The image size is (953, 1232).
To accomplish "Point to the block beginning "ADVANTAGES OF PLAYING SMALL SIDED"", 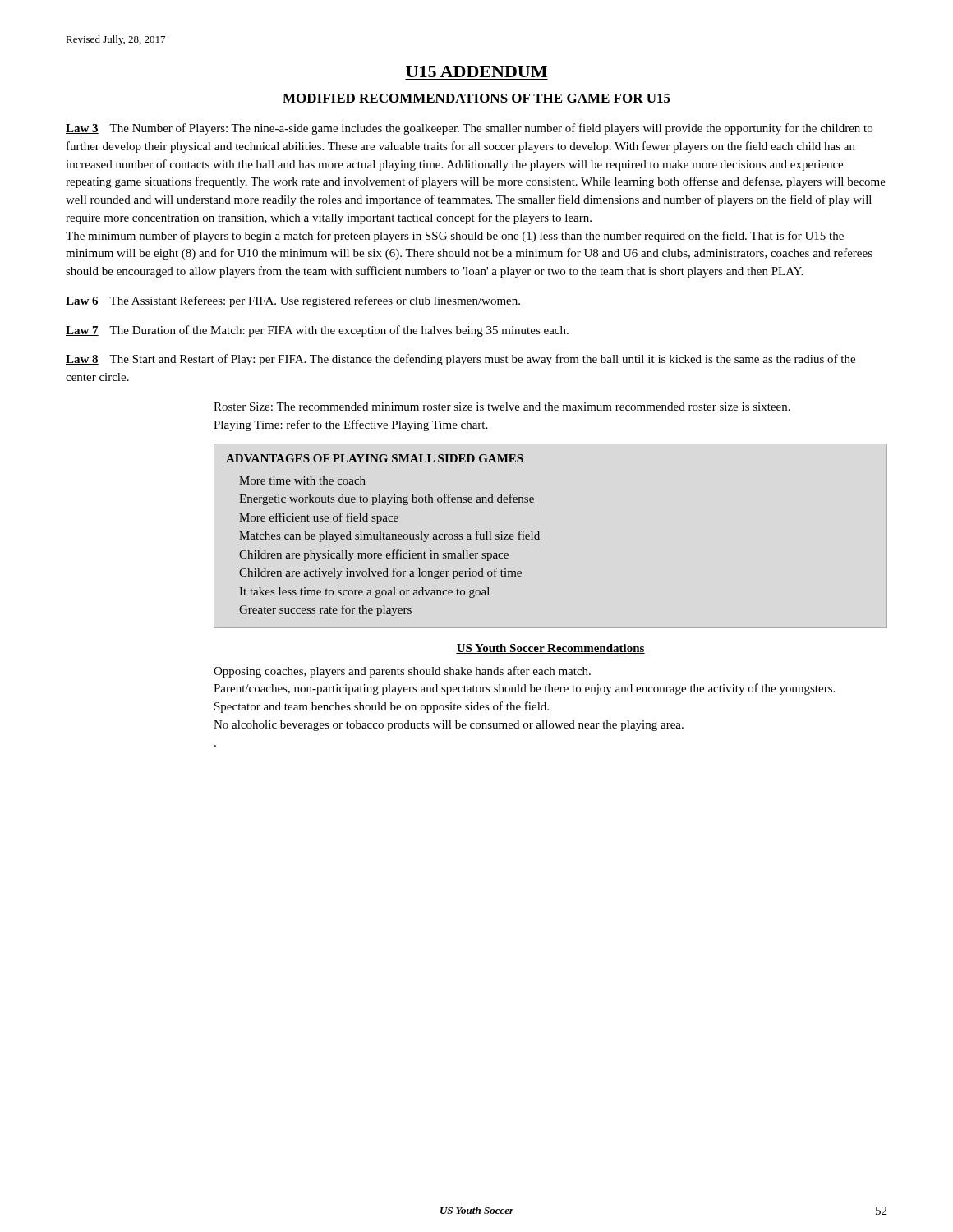I will [x=550, y=534].
